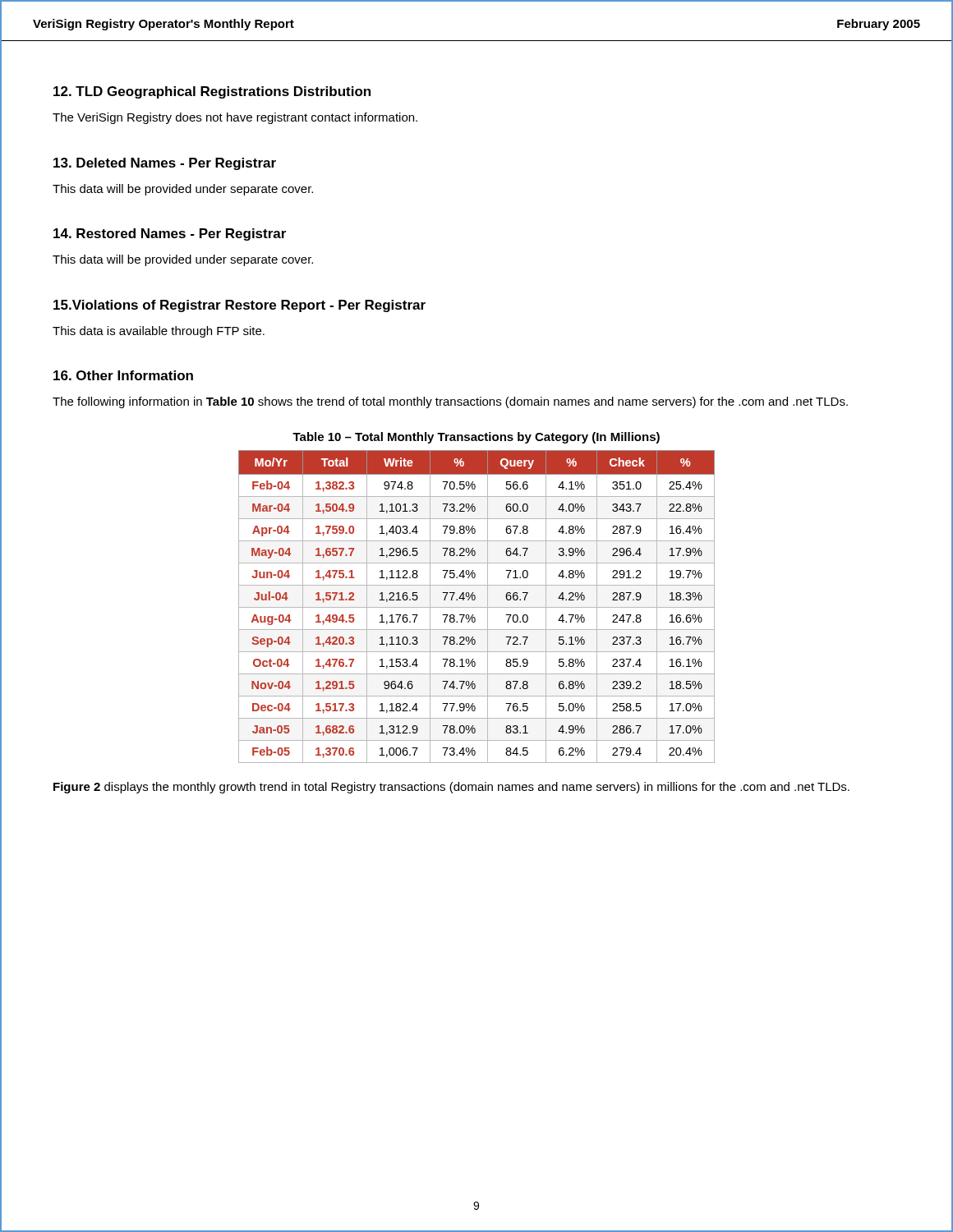Click on the section header that reads "15.Violations of Registrar Restore Report -"
This screenshot has width=953, height=1232.
tap(239, 305)
